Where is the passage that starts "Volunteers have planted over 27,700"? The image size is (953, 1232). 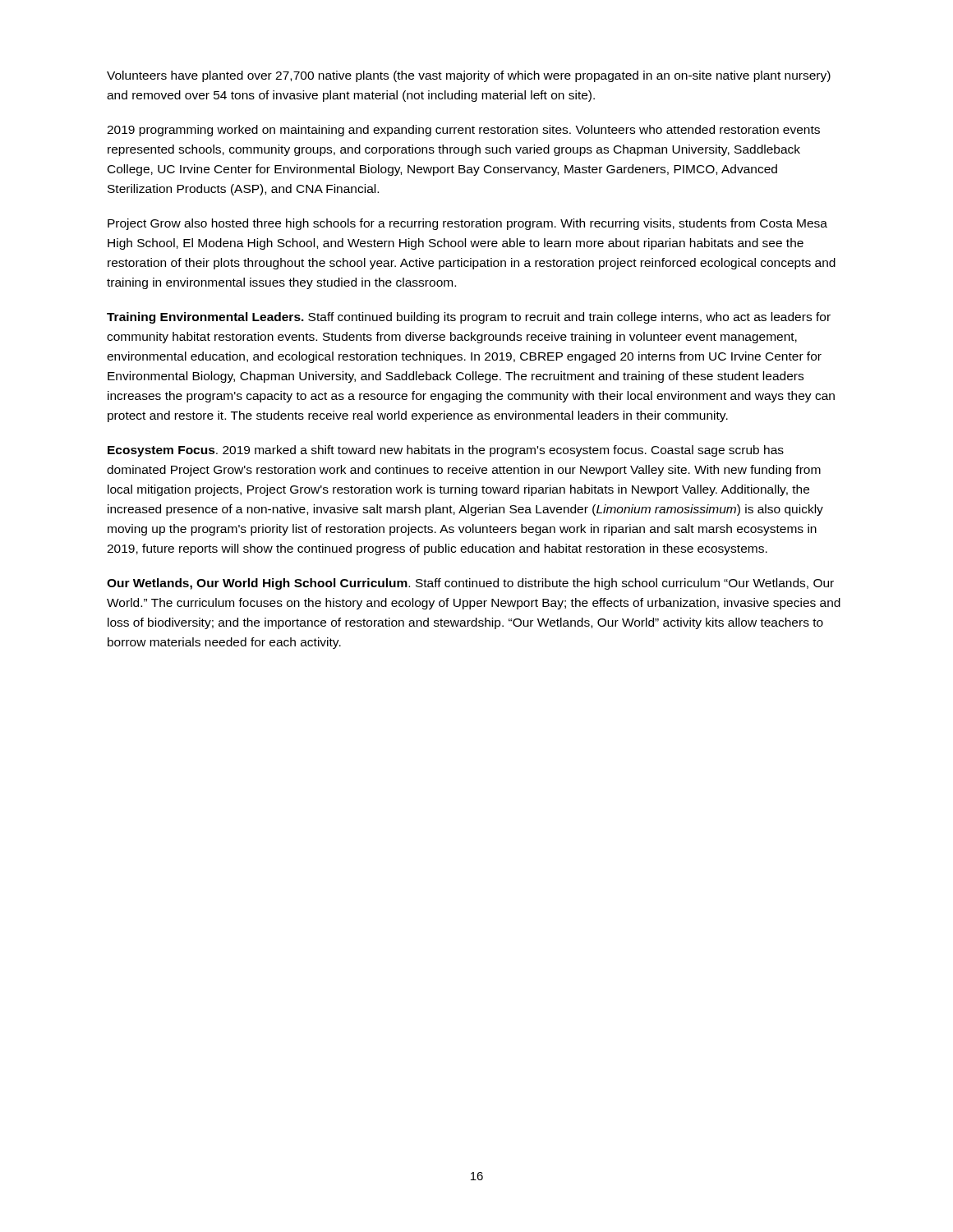pyautogui.click(x=469, y=85)
